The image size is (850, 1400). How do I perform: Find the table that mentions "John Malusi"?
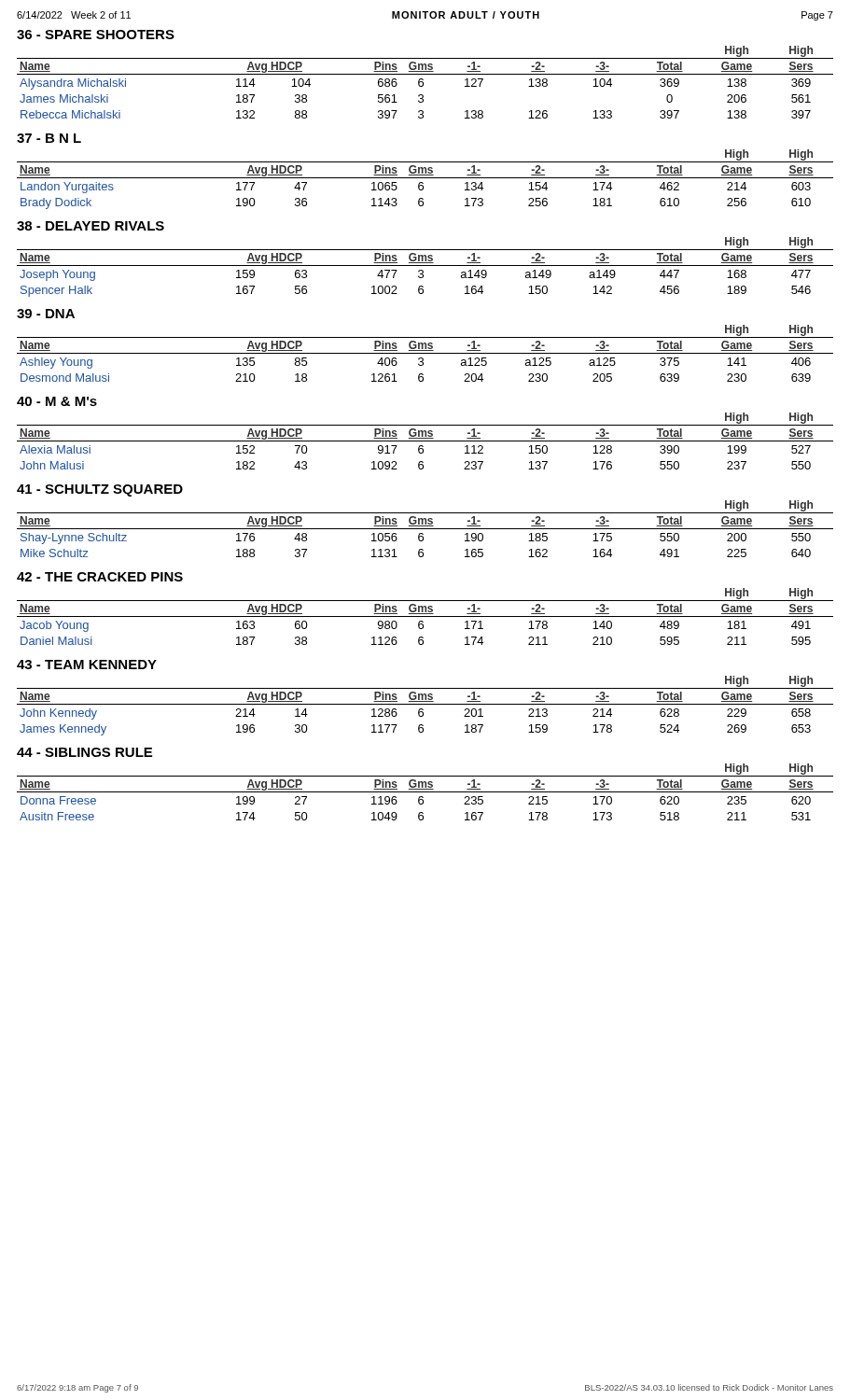[x=425, y=441]
